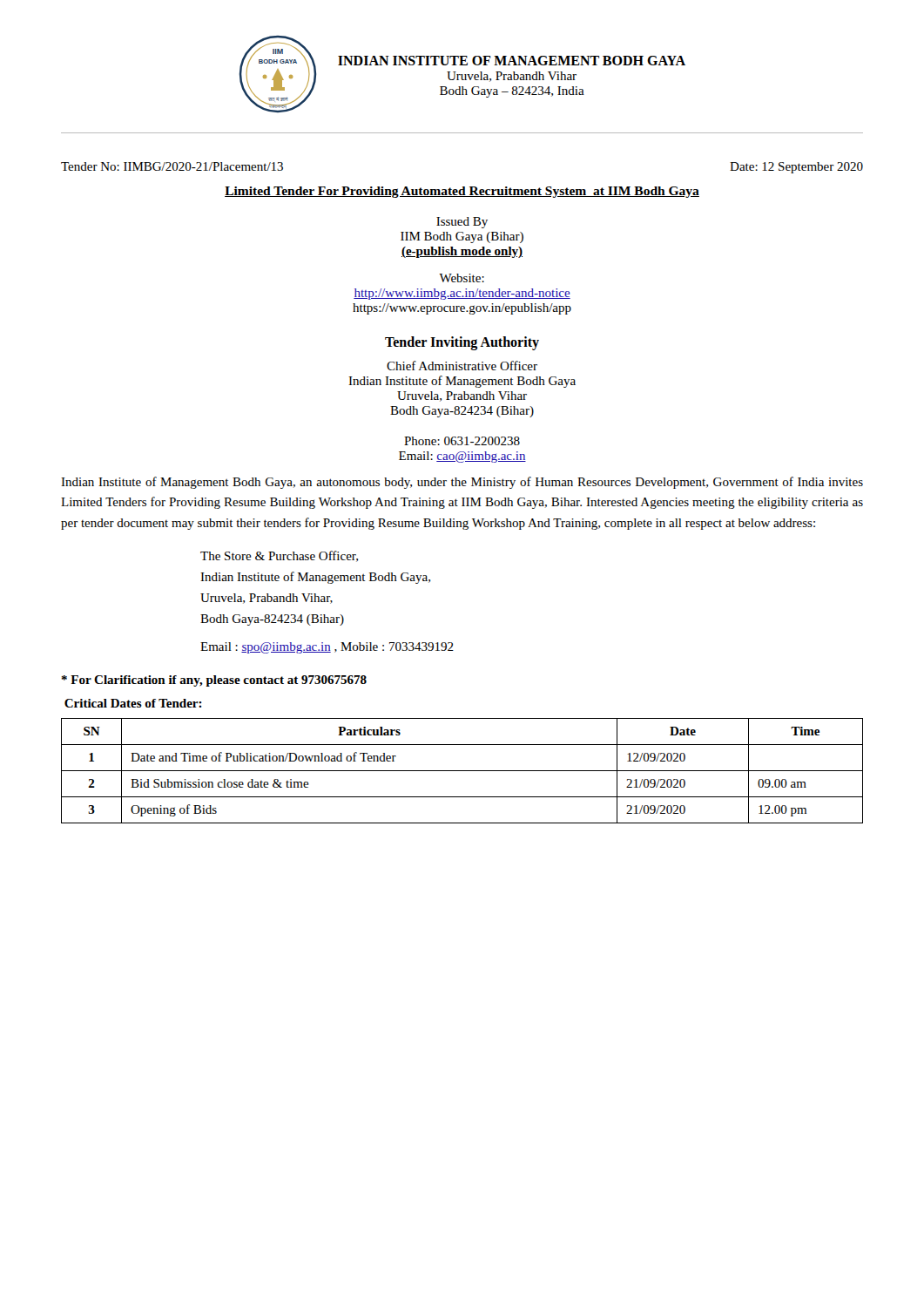924x1307 pixels.
Task: Point to the section header beginning "Critical Dates of"
Action: coord(132,703)
